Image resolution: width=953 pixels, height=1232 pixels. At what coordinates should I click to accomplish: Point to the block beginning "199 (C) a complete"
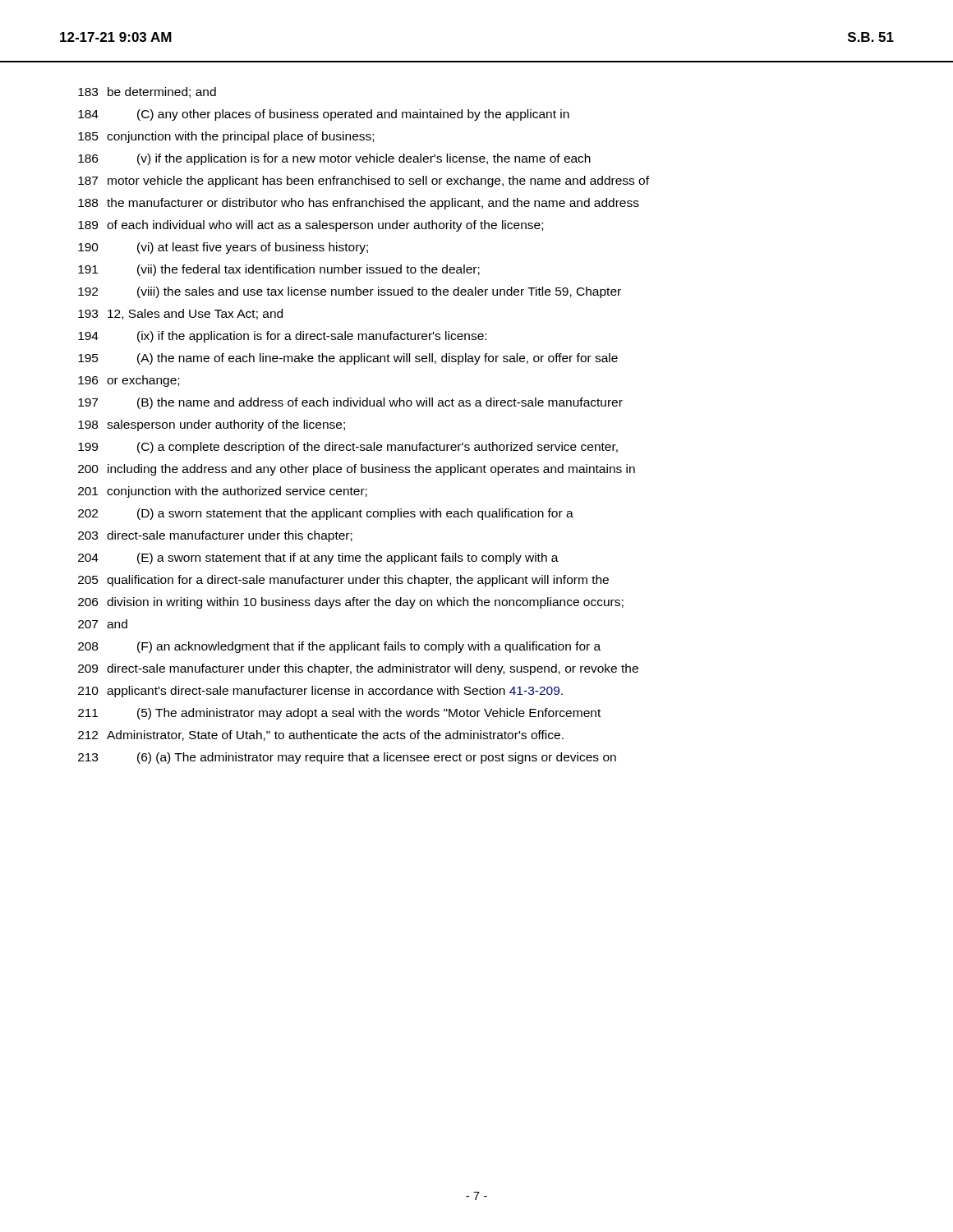click(476, 447)
